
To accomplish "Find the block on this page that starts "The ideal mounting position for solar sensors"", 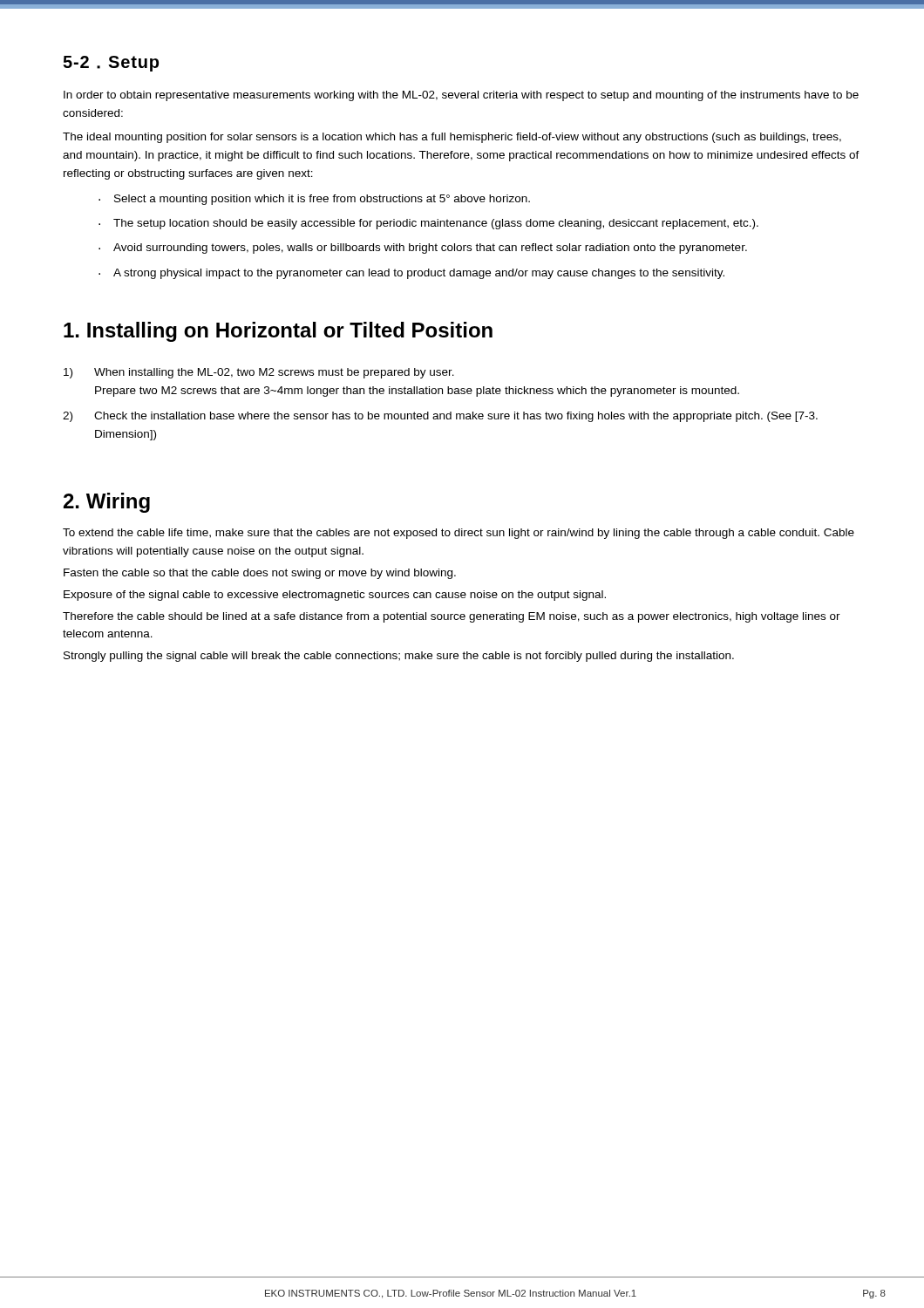I will (461, 155).
